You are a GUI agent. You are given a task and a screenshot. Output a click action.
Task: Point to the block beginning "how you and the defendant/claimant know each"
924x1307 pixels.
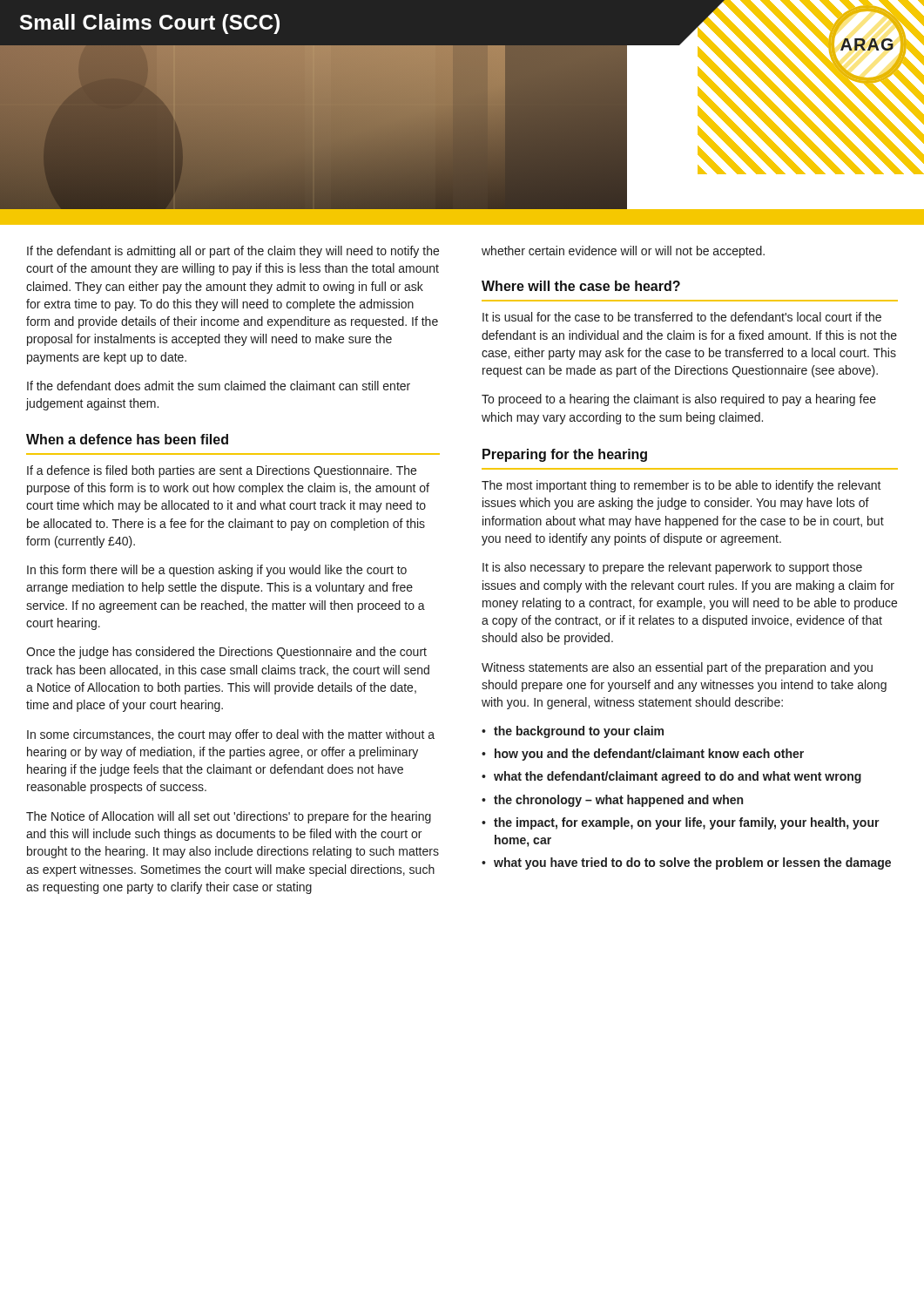coord(649,754)
